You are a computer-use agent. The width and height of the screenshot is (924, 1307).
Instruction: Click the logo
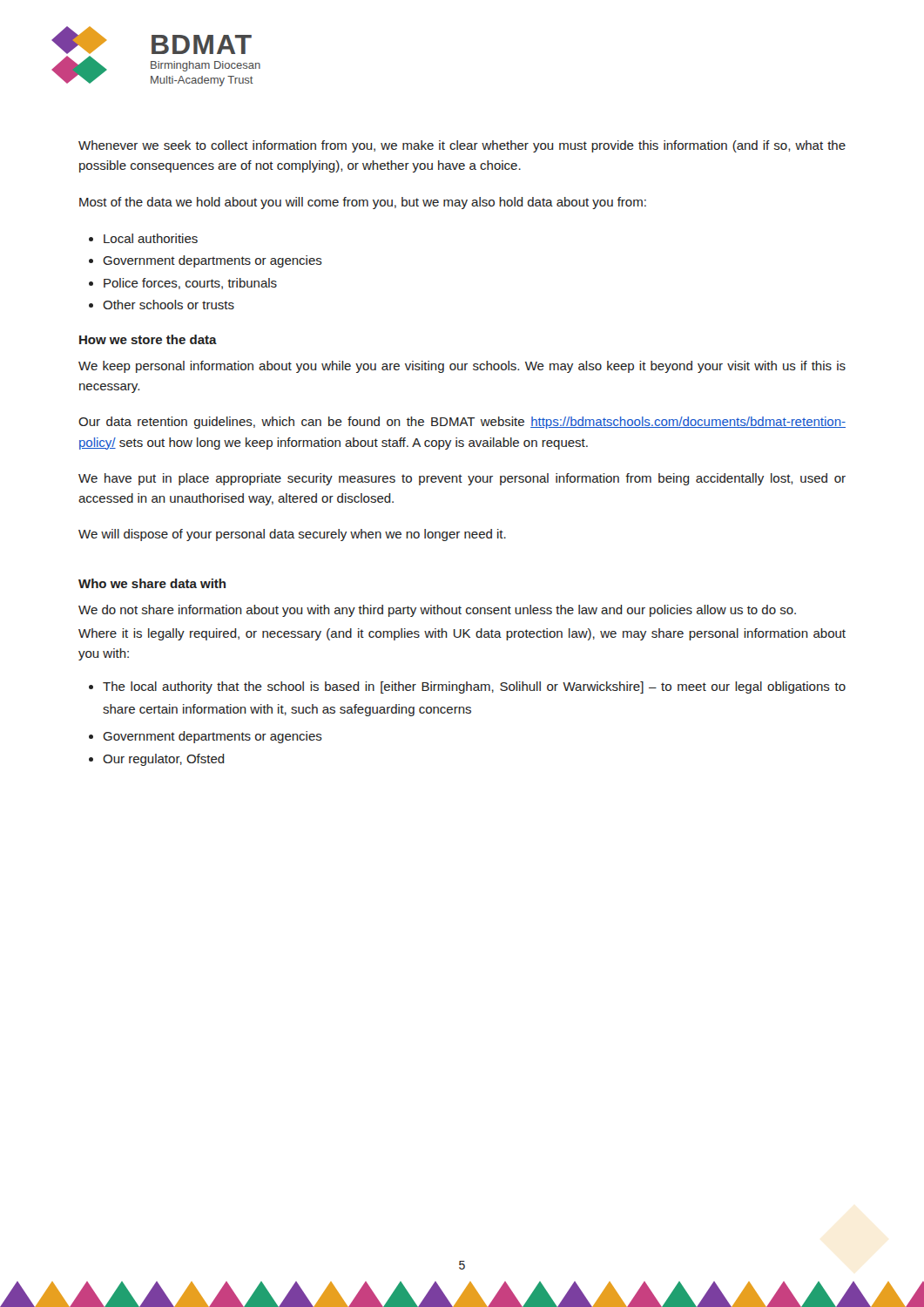(154, 59)
